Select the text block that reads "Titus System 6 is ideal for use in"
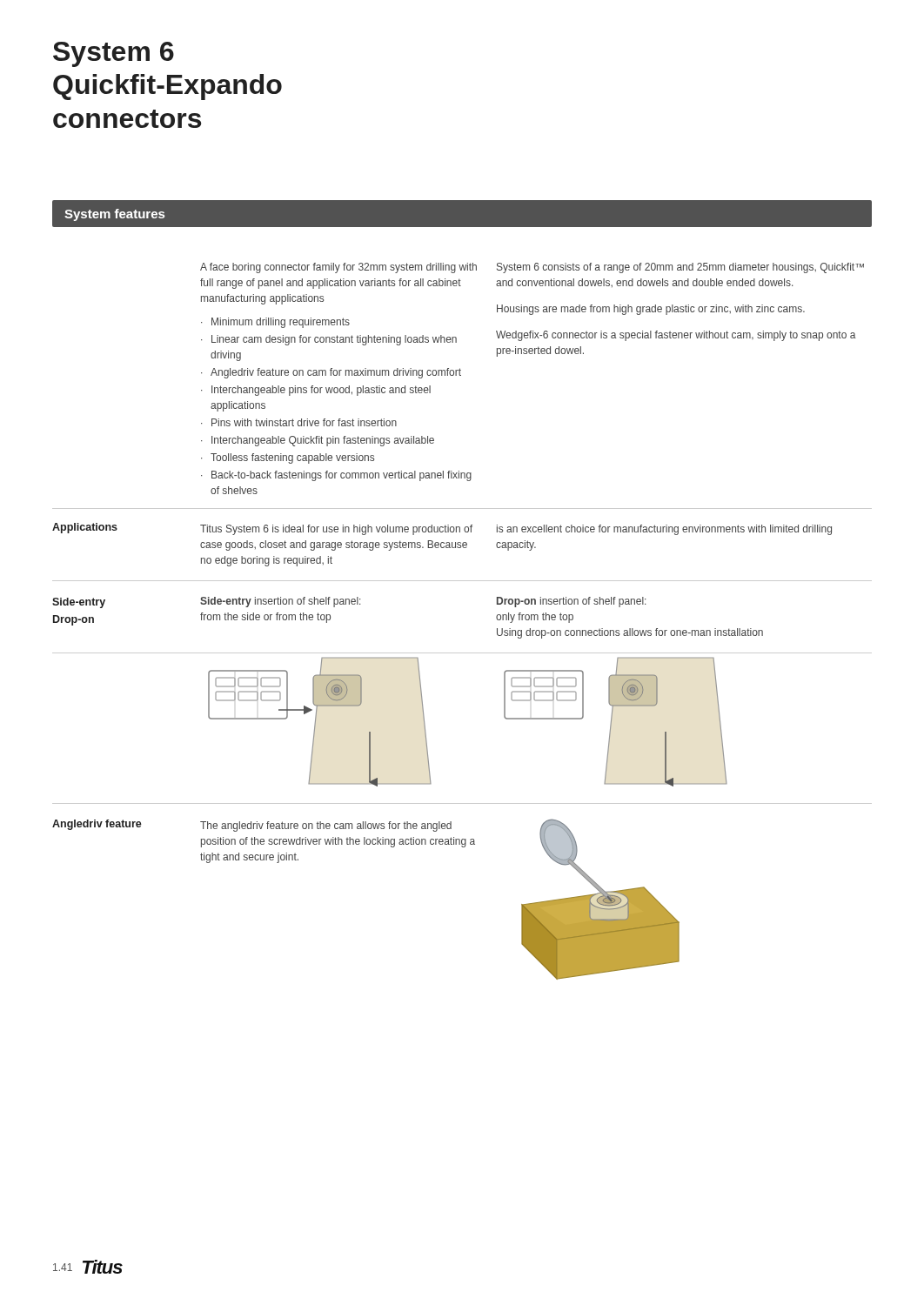This screenshot has height=1305, width=924. click(x=336, y=545)
